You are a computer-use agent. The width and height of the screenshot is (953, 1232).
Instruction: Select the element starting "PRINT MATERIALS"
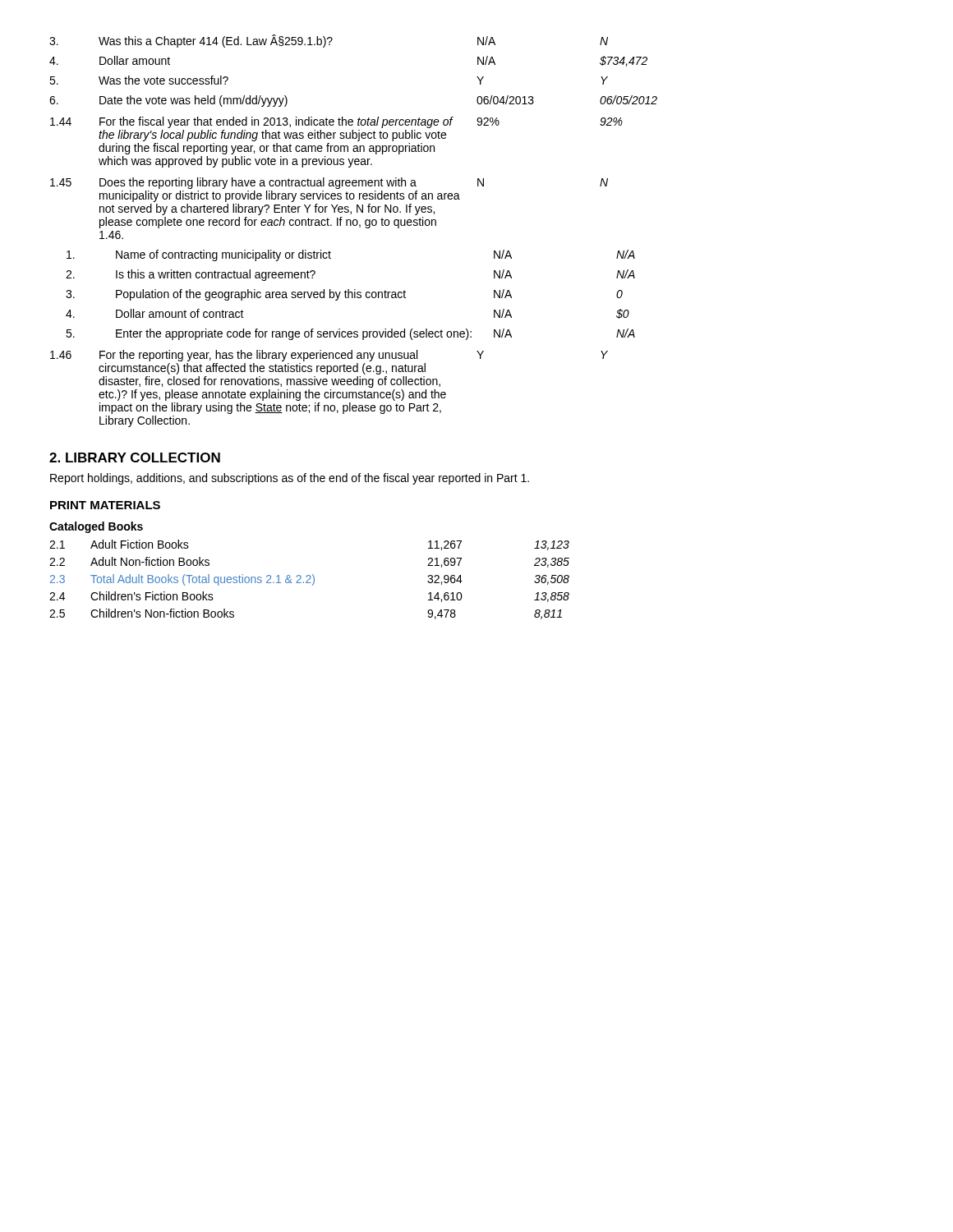[x=105, y=505]
